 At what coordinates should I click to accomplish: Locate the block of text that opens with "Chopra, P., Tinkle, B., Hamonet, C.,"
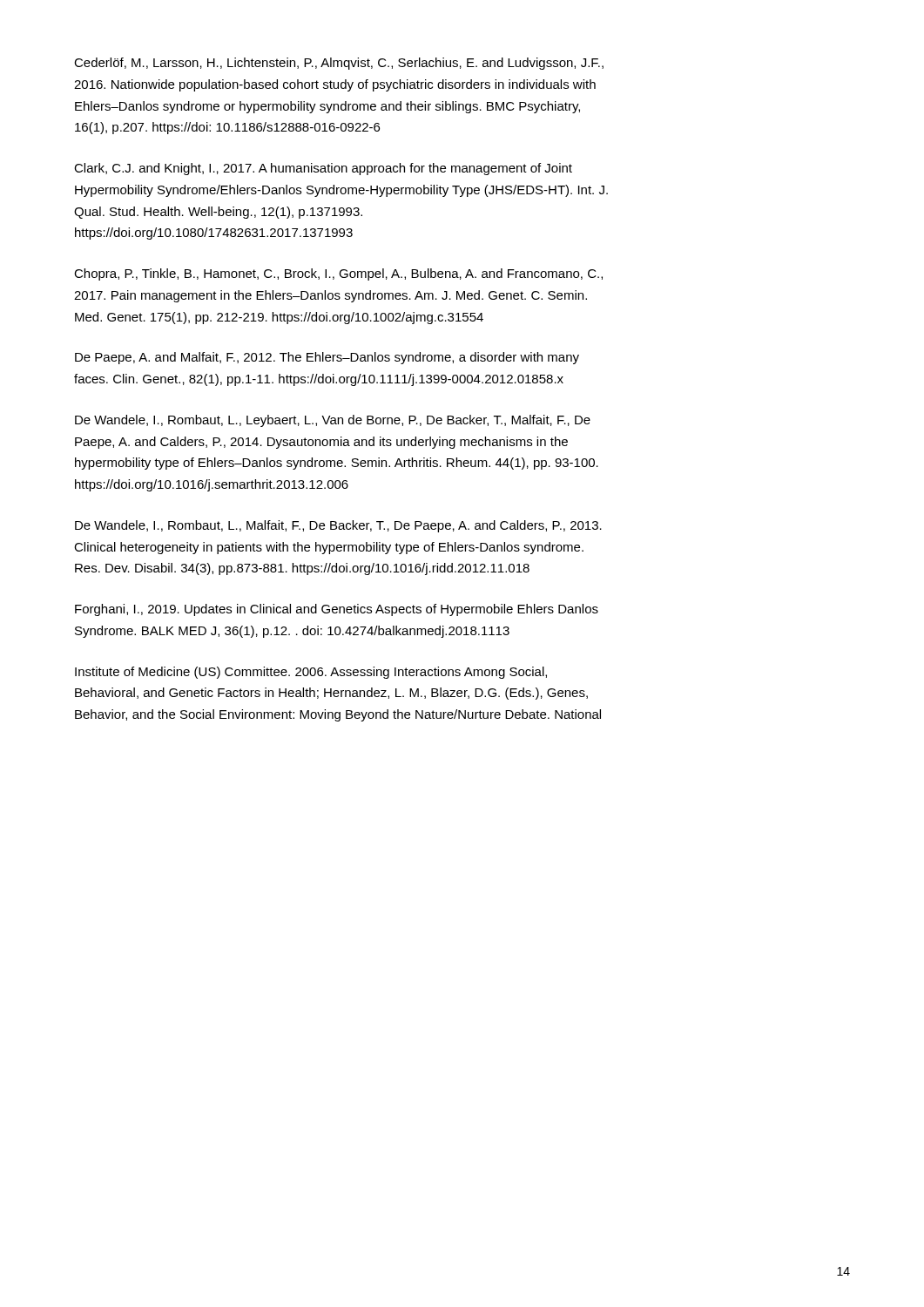[462, 295]
